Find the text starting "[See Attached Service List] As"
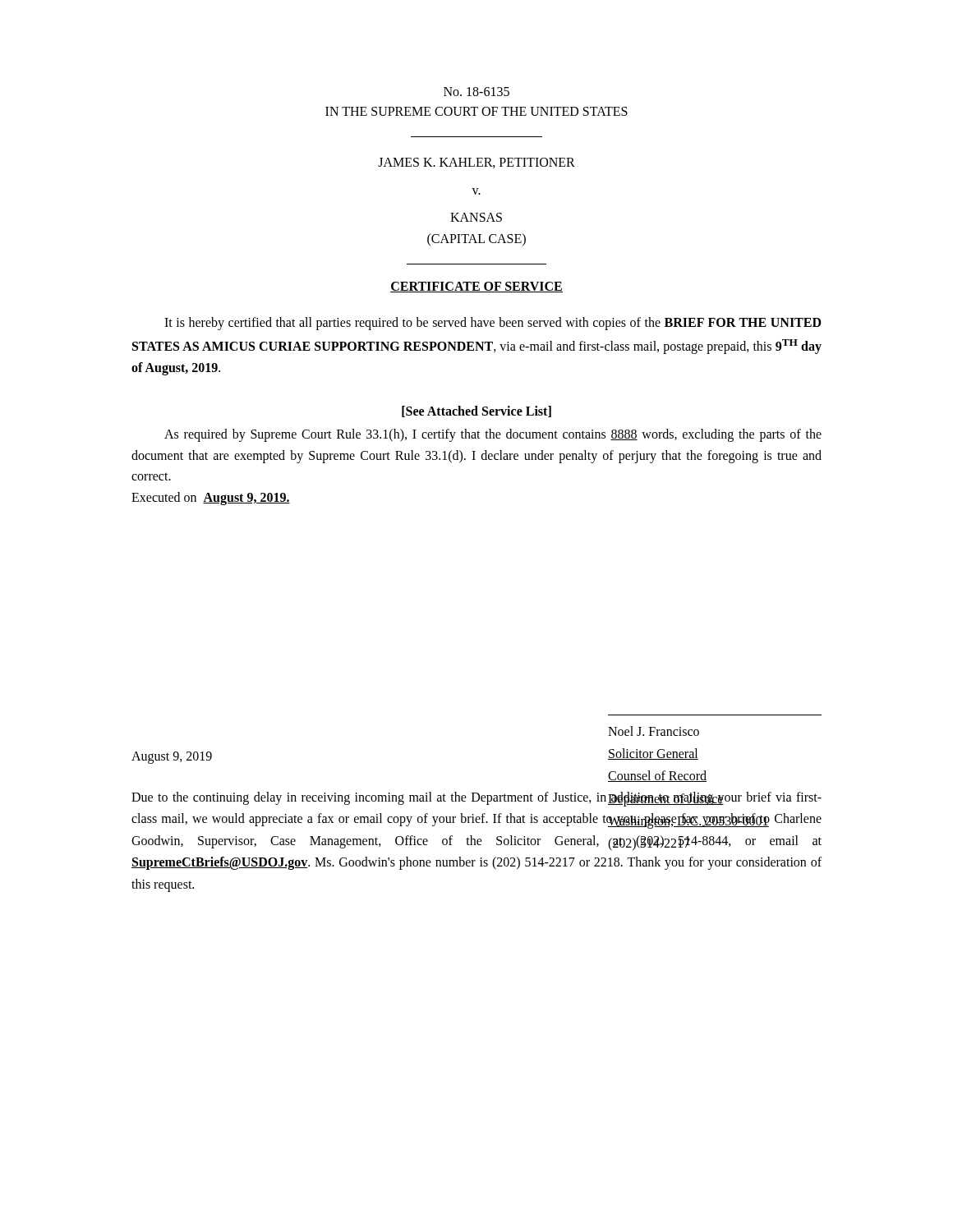Image resolution: width=953 pixels, height=1232 pixels. [x=476, y=455]
